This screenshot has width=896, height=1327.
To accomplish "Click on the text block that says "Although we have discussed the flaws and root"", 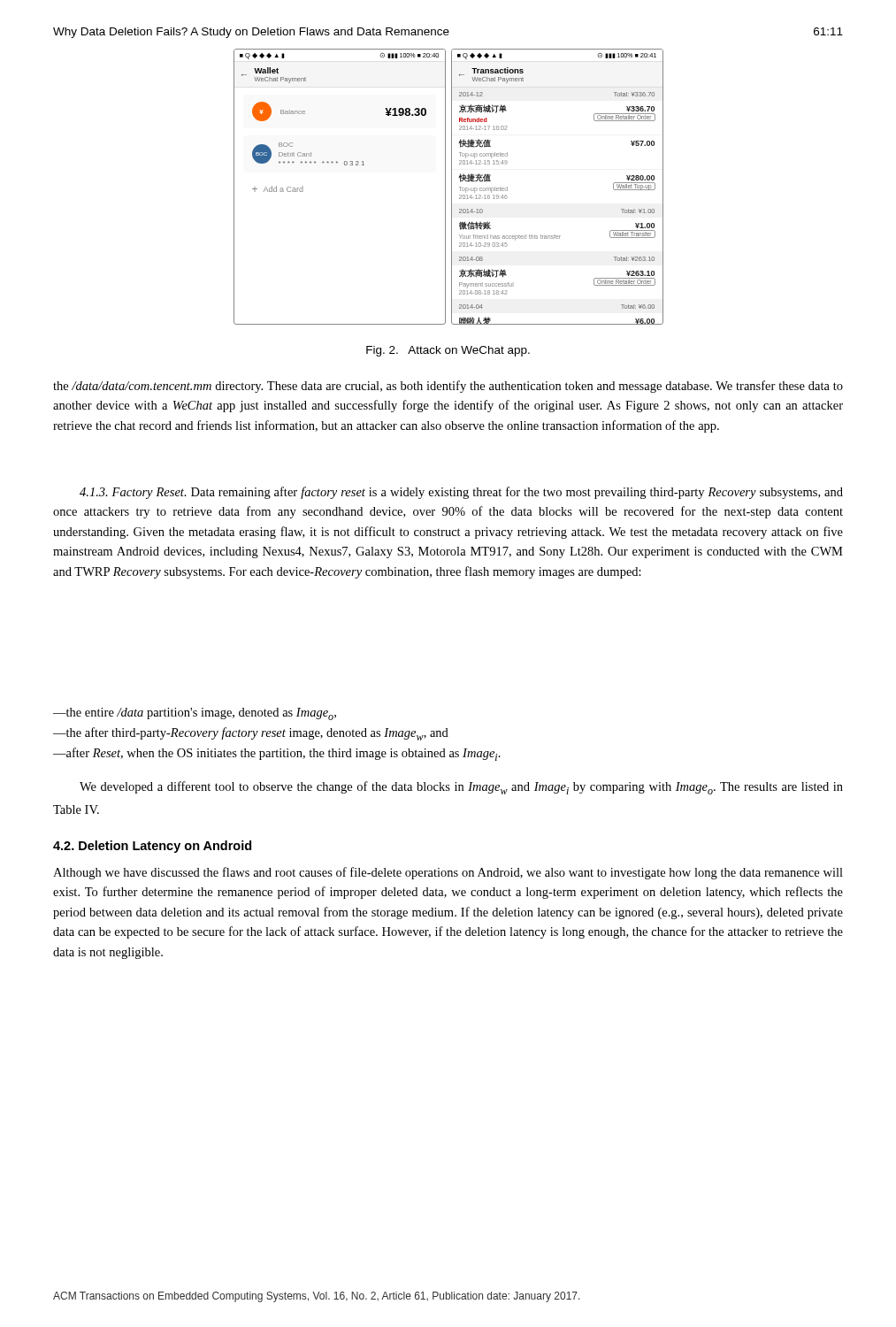I will 448,912.
